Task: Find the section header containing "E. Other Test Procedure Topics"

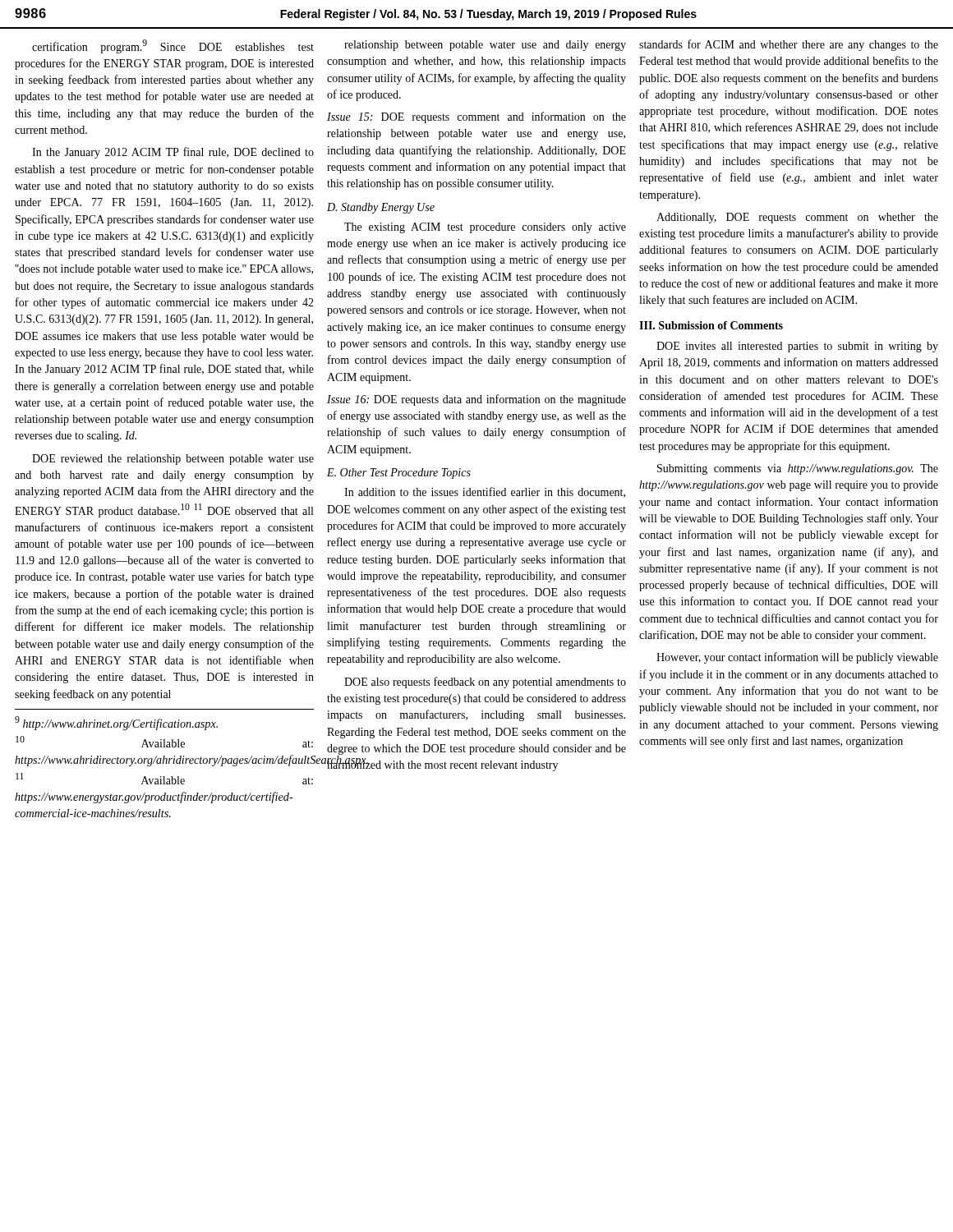Action: coord(399,473)
